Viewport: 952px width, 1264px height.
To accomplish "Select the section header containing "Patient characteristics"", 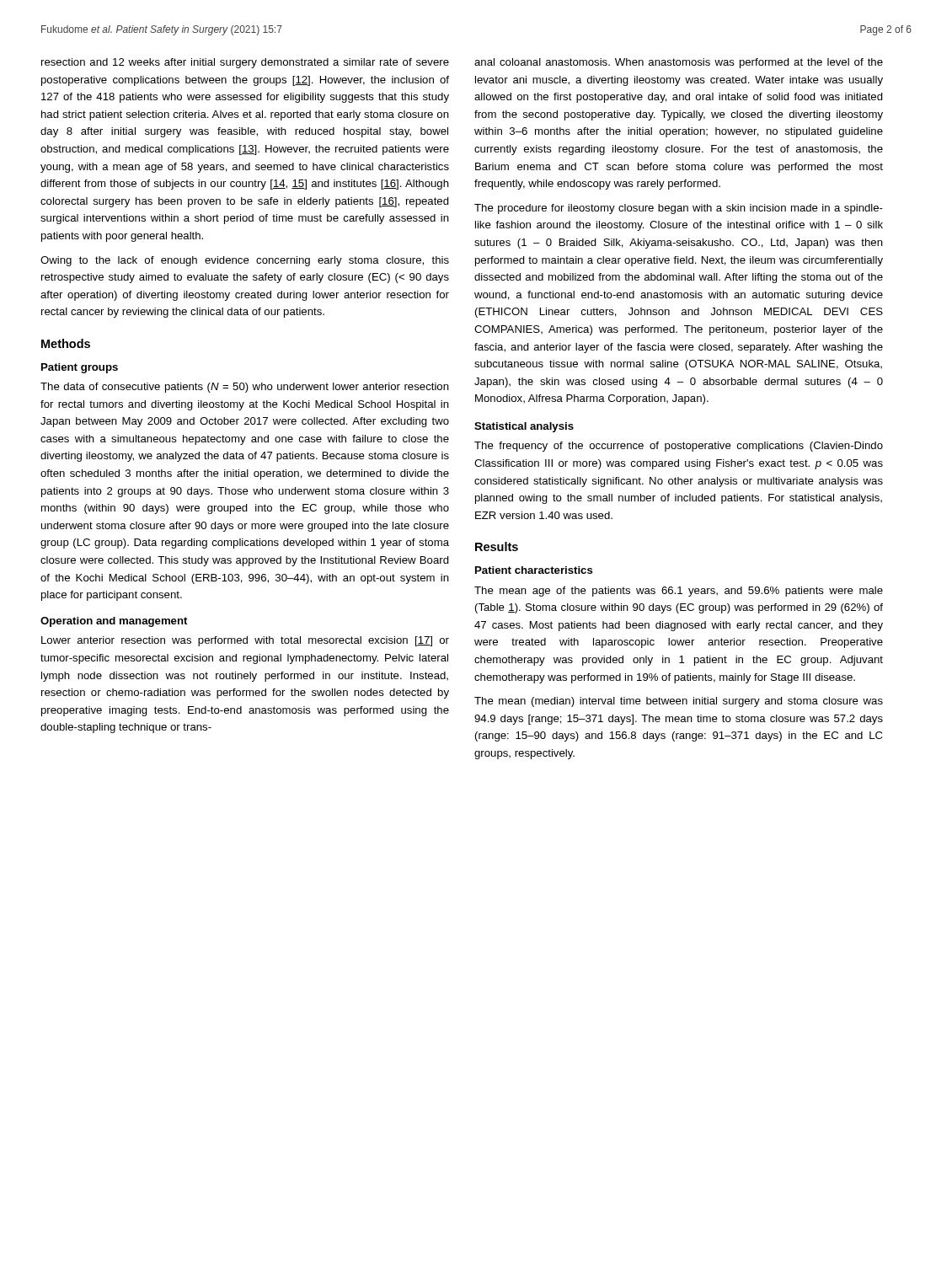I will (534, 570).
